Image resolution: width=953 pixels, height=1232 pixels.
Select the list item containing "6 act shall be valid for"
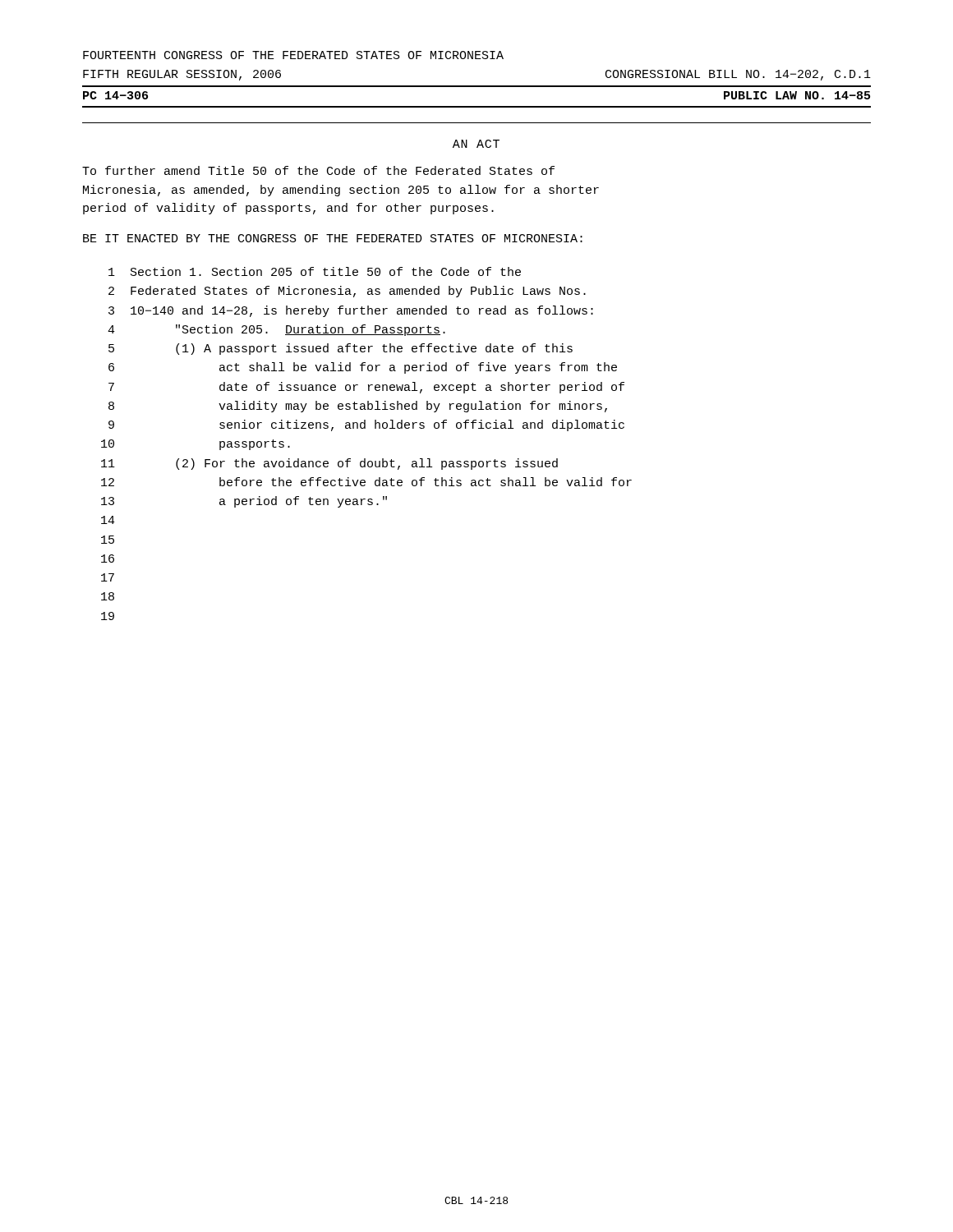(x=476, y=369)
